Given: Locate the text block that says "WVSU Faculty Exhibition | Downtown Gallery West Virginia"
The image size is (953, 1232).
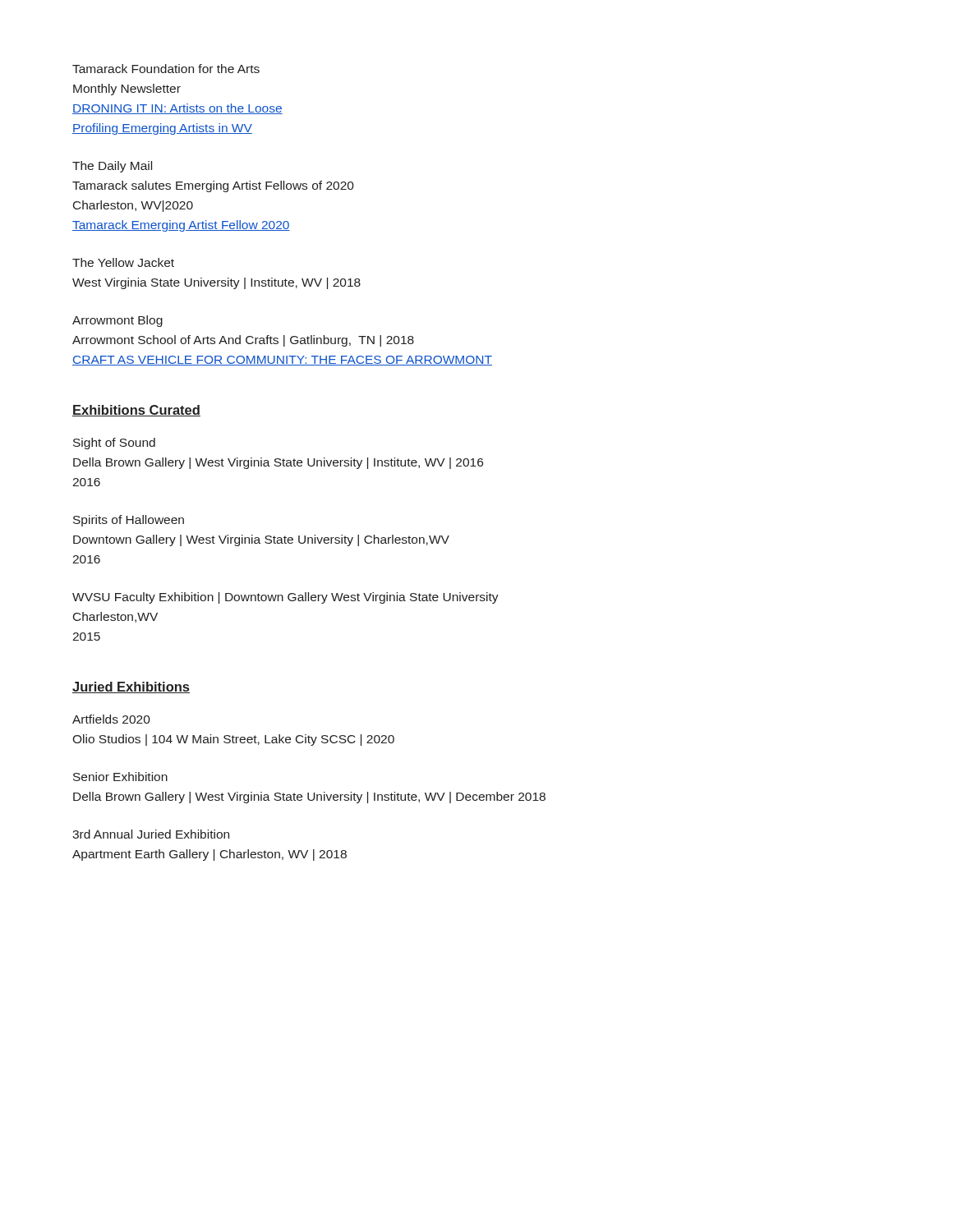Looking at the screenshot, I should tap(285, 598).
